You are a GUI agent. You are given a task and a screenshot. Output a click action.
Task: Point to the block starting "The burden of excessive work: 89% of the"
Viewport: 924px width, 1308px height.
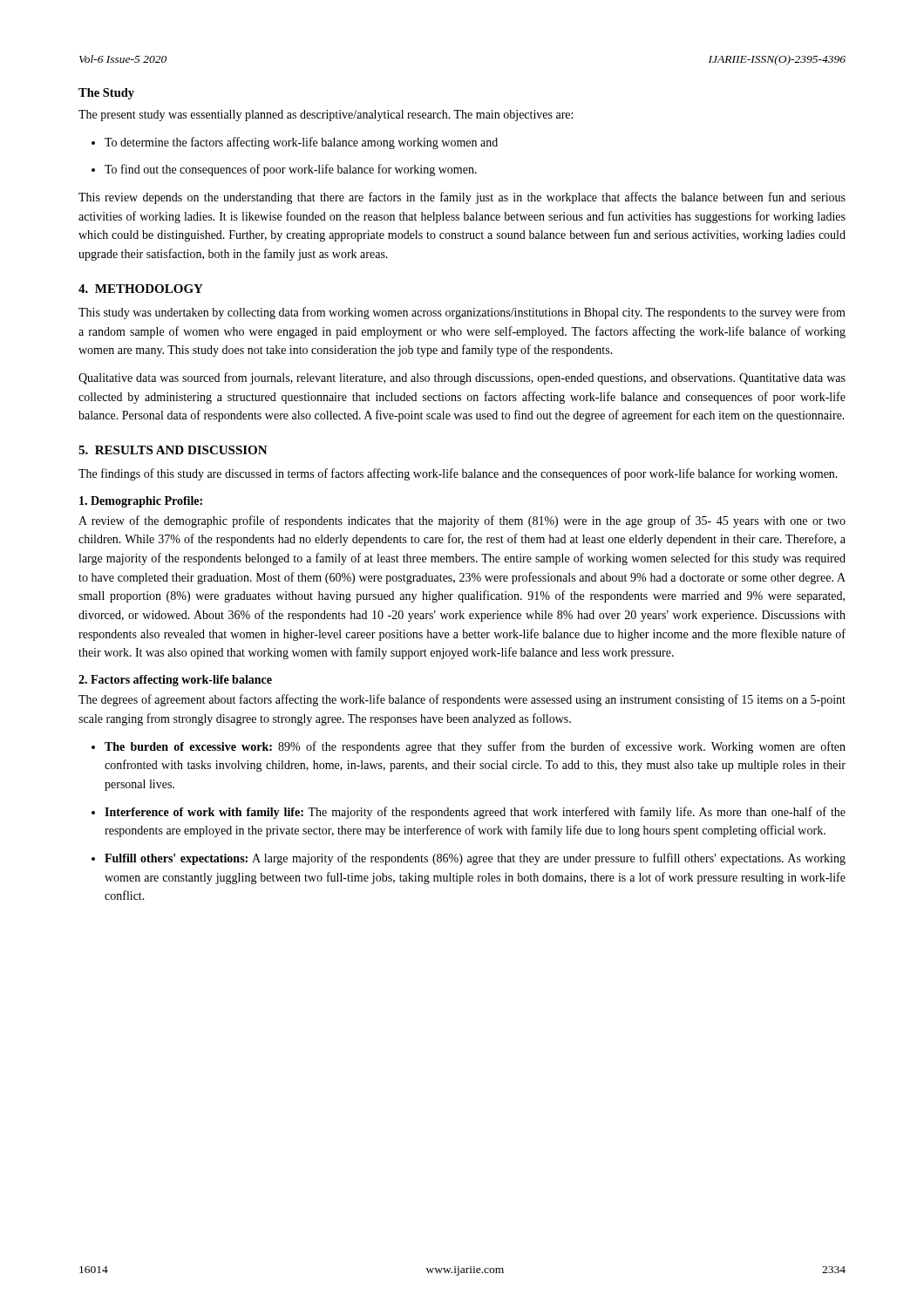point(475,765)
